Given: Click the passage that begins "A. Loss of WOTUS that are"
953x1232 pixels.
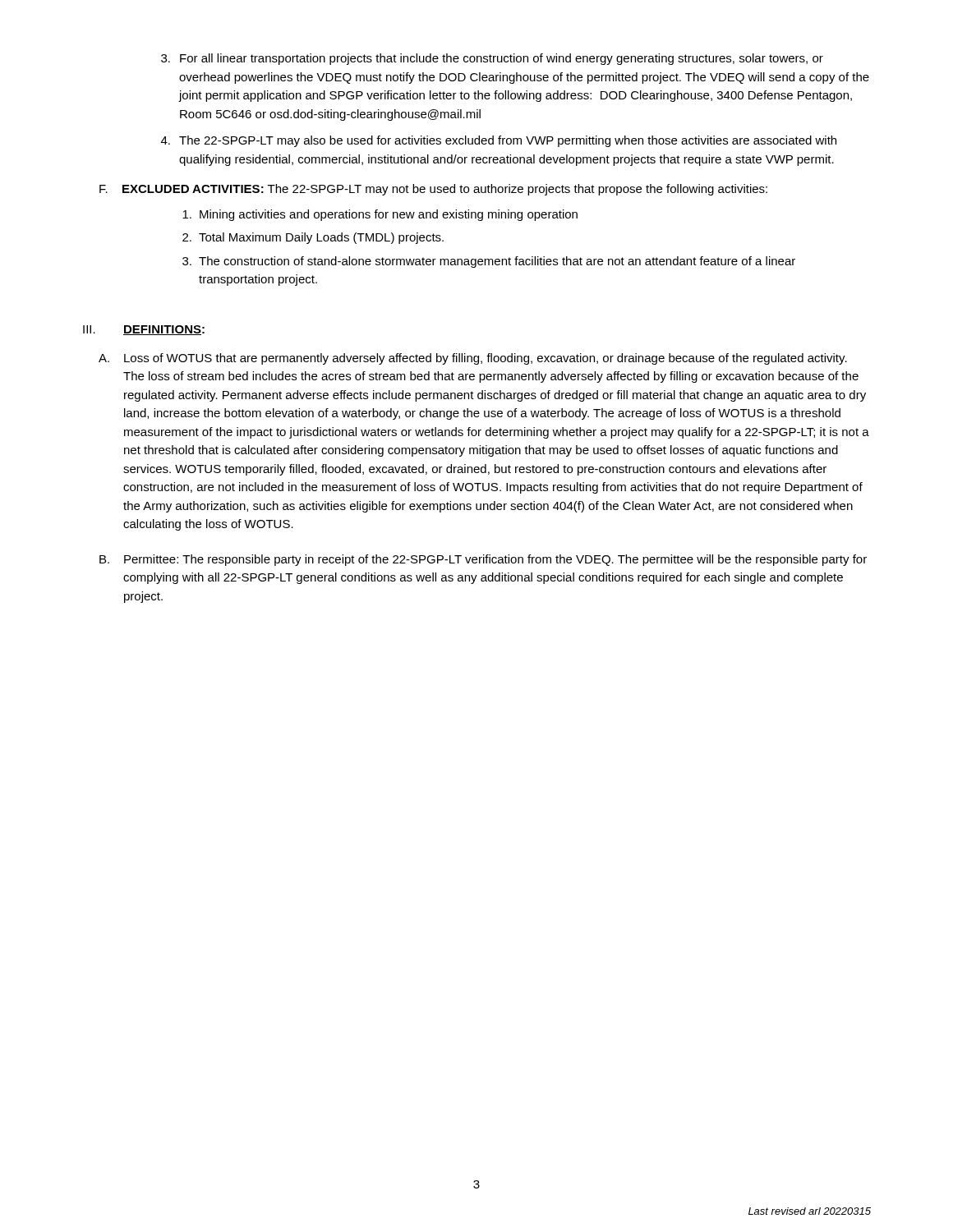Looking at the screenshot, I should (x=485, y=441).
